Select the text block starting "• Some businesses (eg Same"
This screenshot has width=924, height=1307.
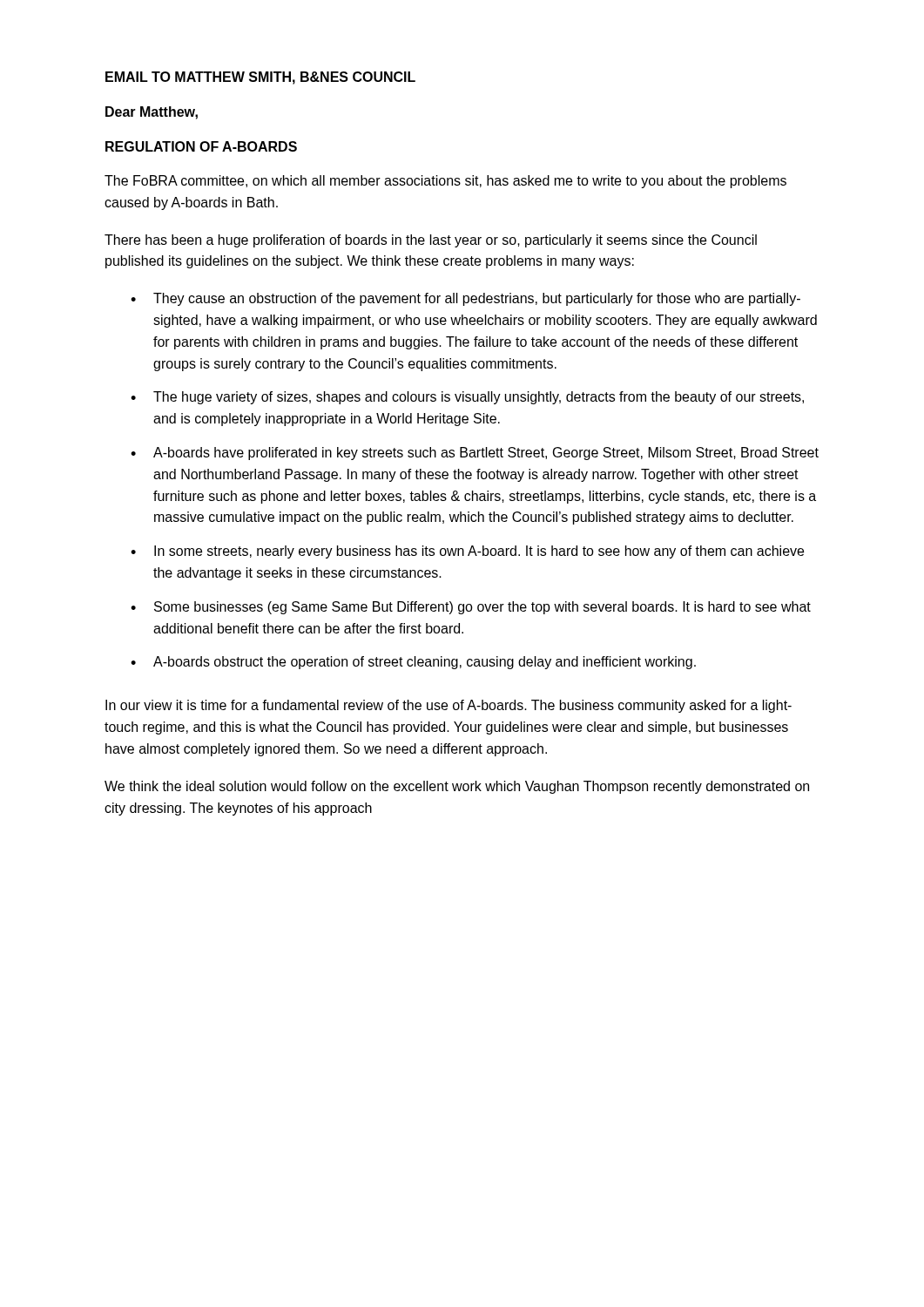[475, 618]
